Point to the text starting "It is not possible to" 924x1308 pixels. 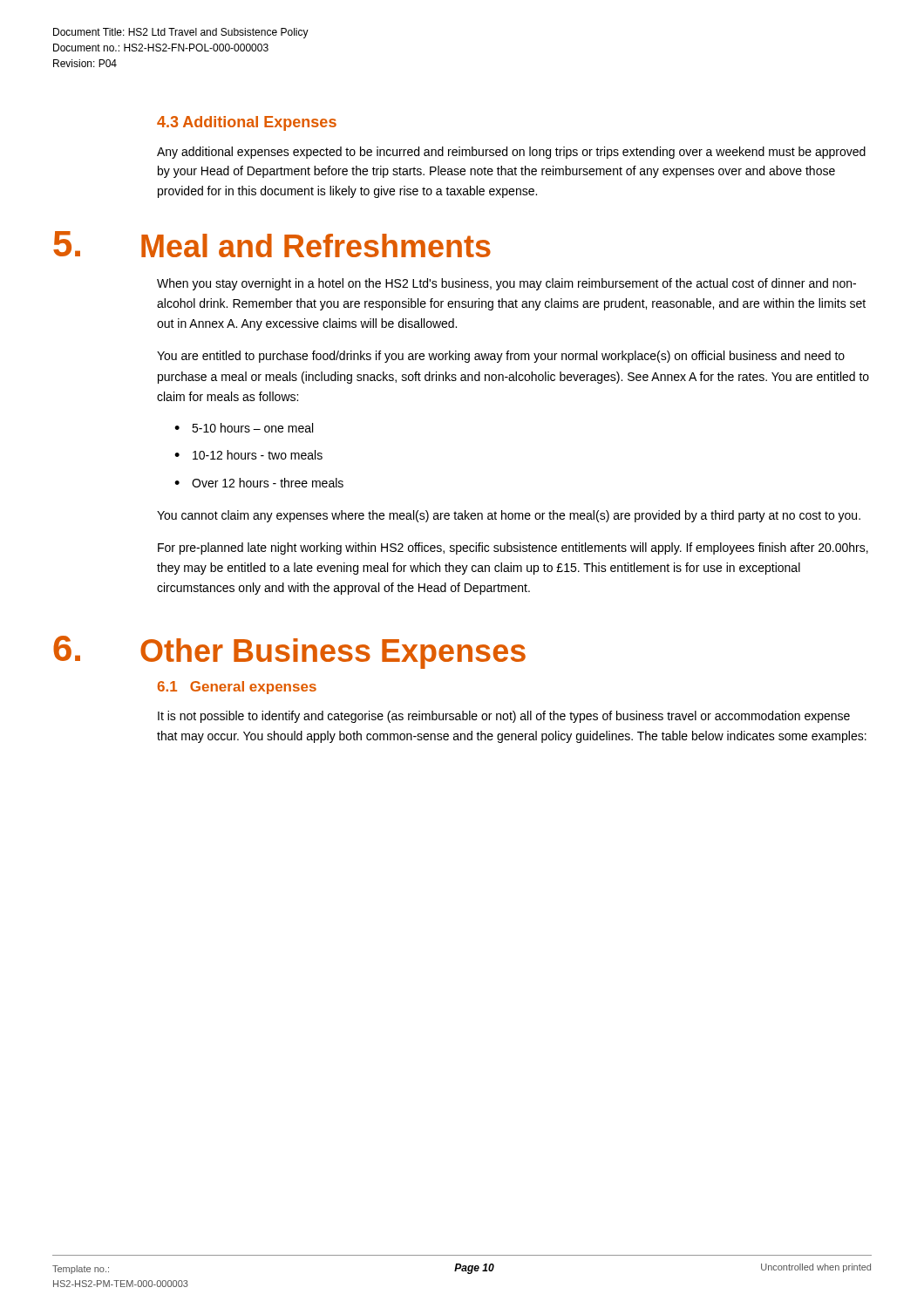[x=512, y=726]
